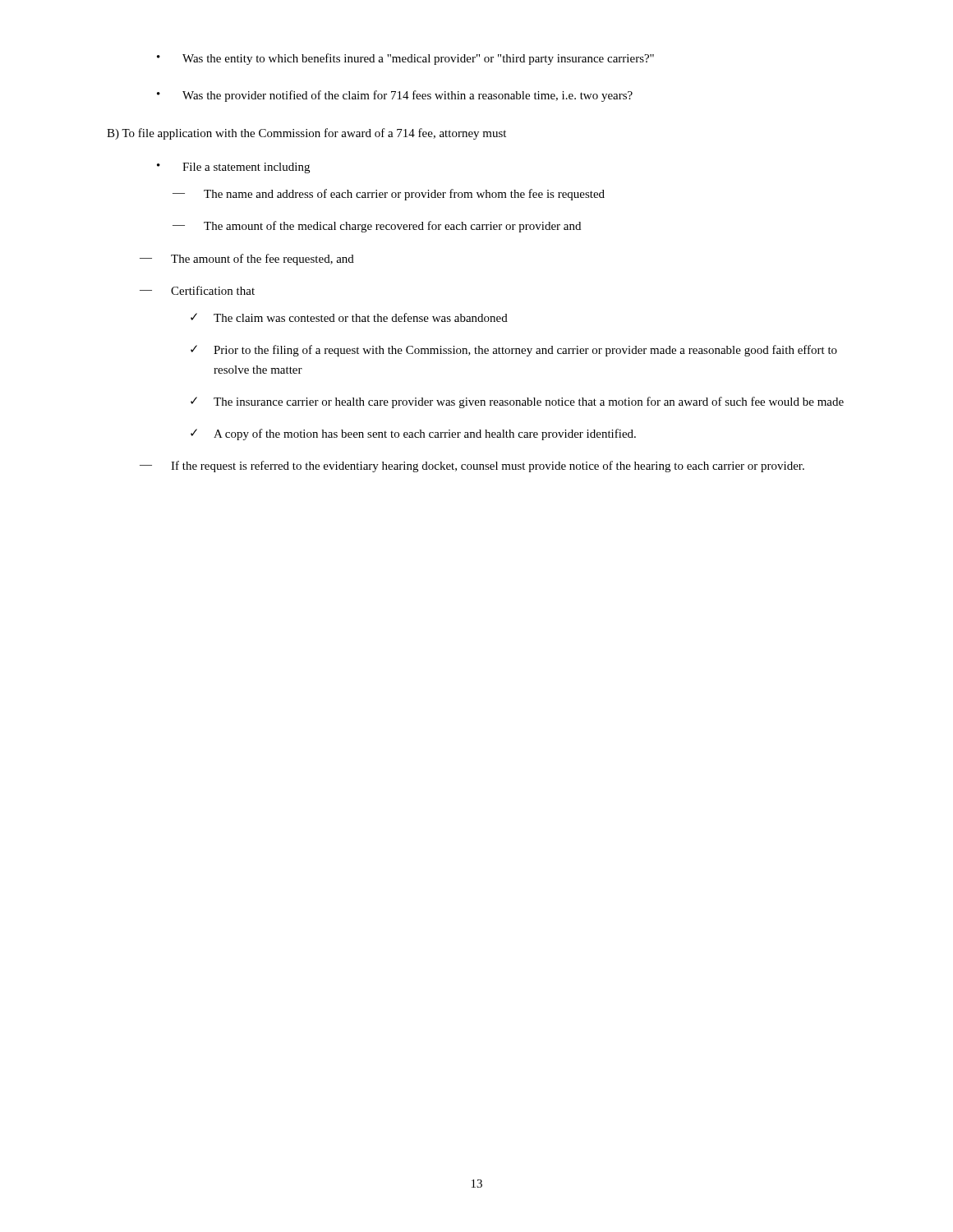Point to the region starting "— If the request is referred"
The width and height of the screenshot is (953, 1232).
click(x=493, y=466)
